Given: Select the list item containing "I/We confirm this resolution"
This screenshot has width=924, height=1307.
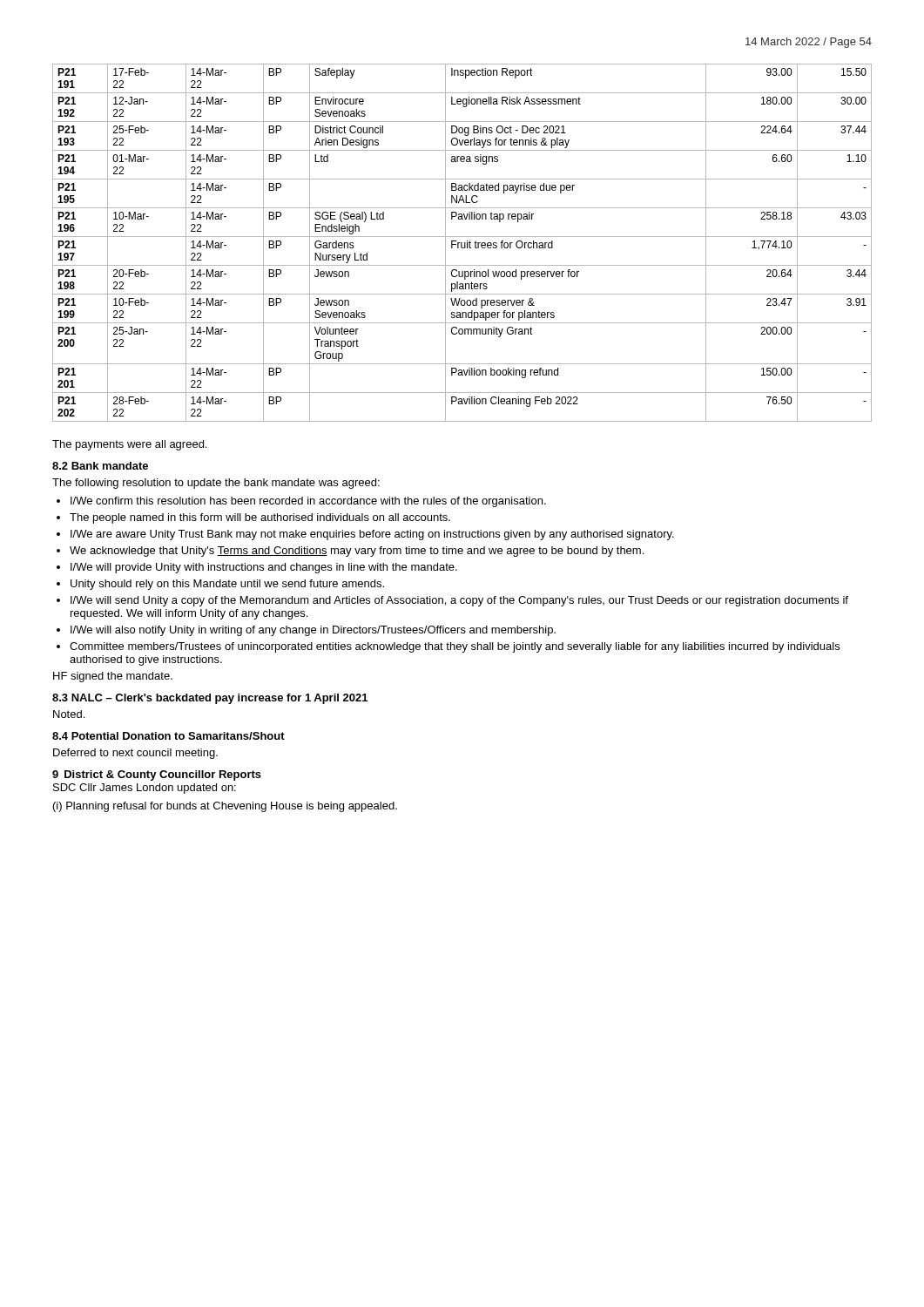Looking at the screenshot, I should click(308, 501).
